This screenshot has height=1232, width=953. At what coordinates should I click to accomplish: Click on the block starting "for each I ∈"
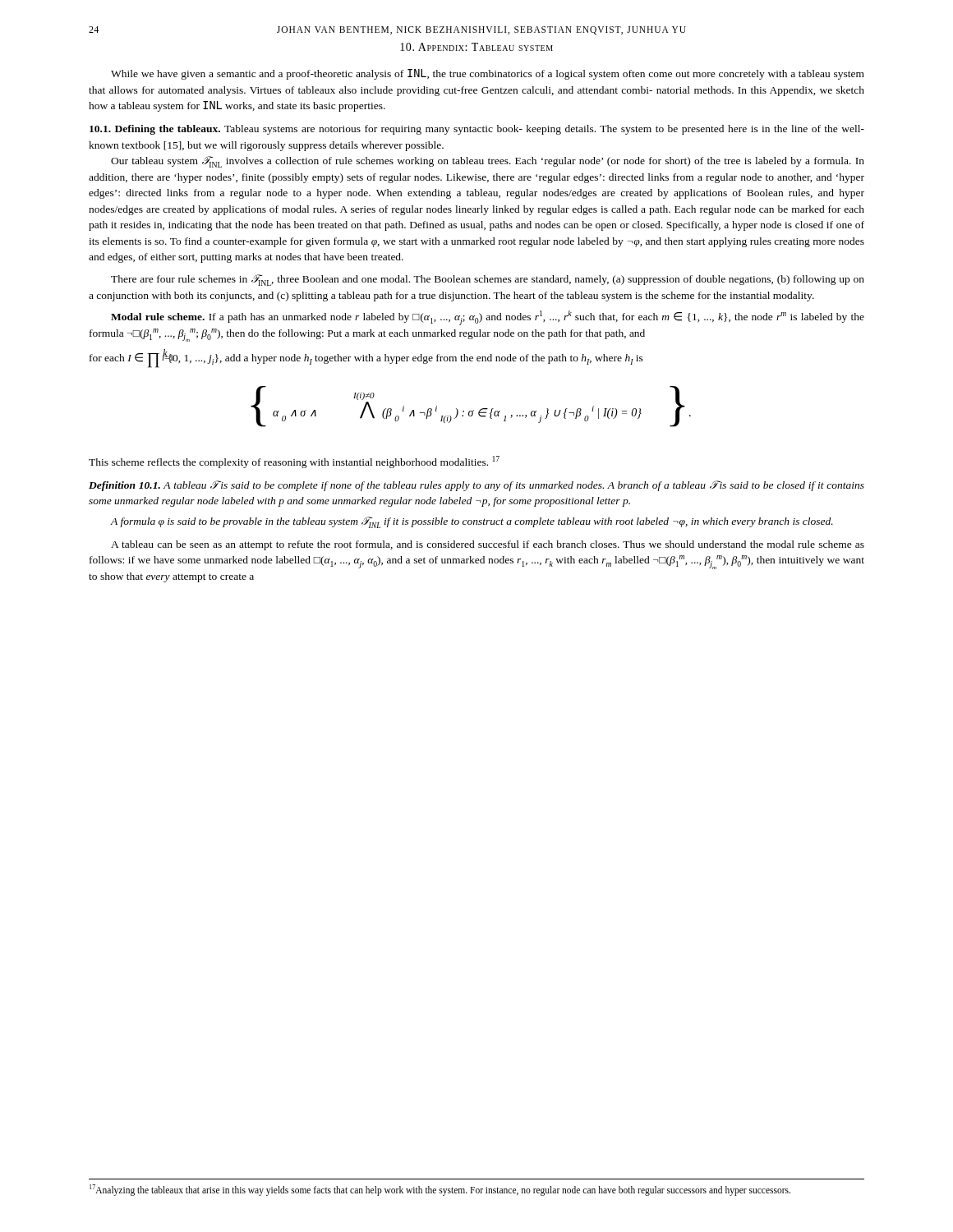(x=366, y=359)
